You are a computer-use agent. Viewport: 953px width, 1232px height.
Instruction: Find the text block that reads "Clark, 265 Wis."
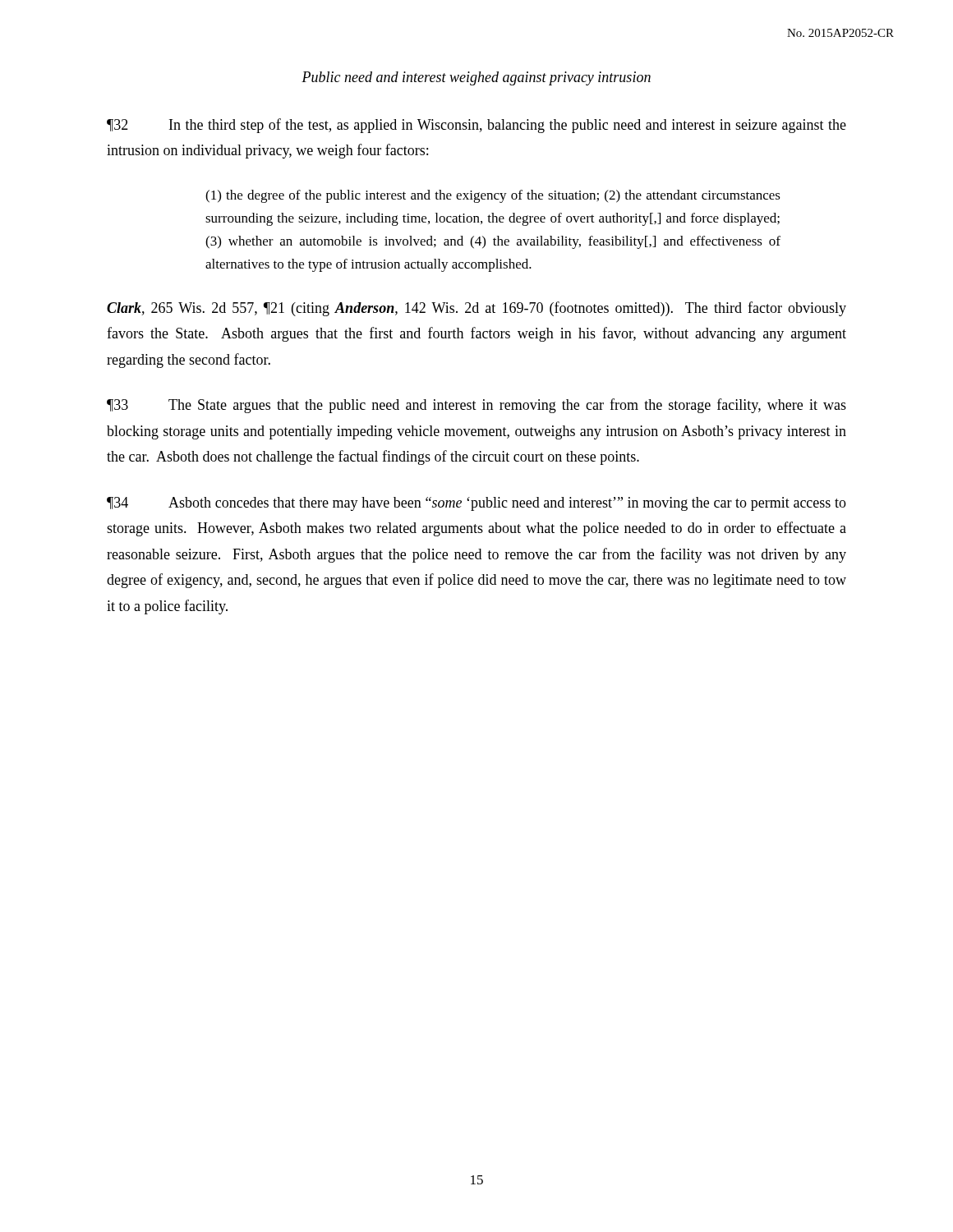click(476, 334)
